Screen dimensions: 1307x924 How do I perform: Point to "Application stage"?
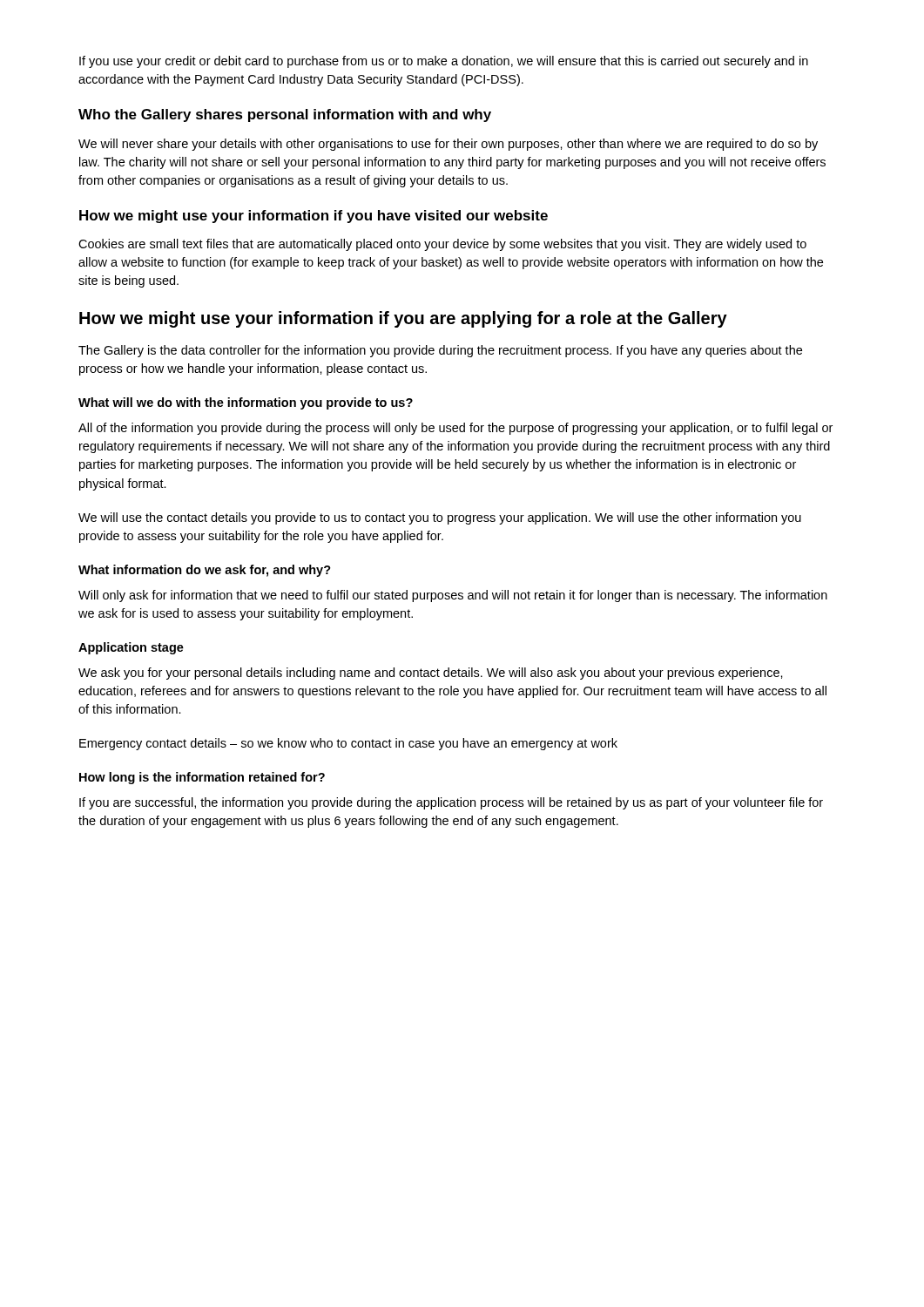(x=131, y=647)
